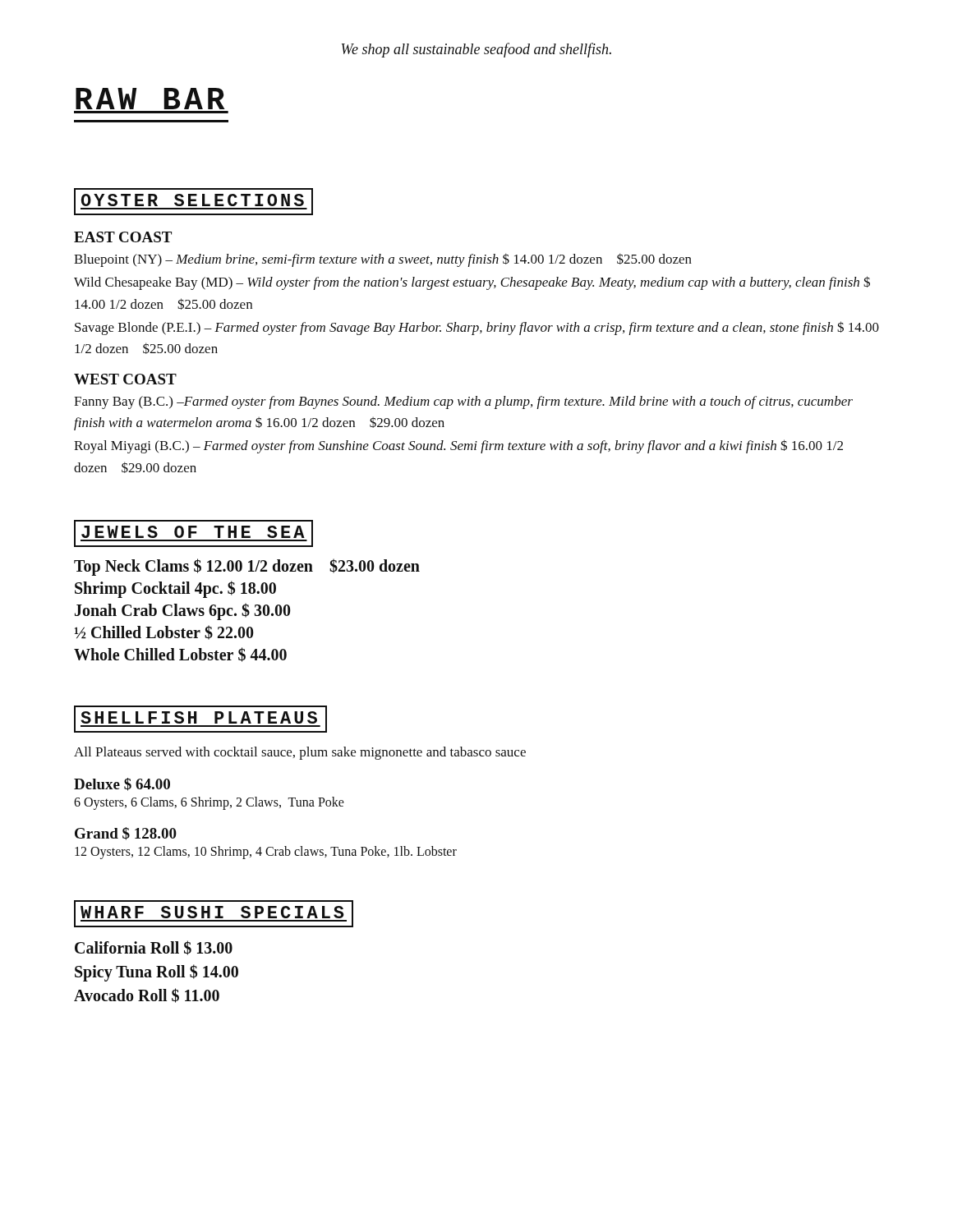Find the section header that reads "SHELLFISH PLATEAUS"
This screenshot has width=953, height=1232.
pyautogui.click(x=200, y=719)
